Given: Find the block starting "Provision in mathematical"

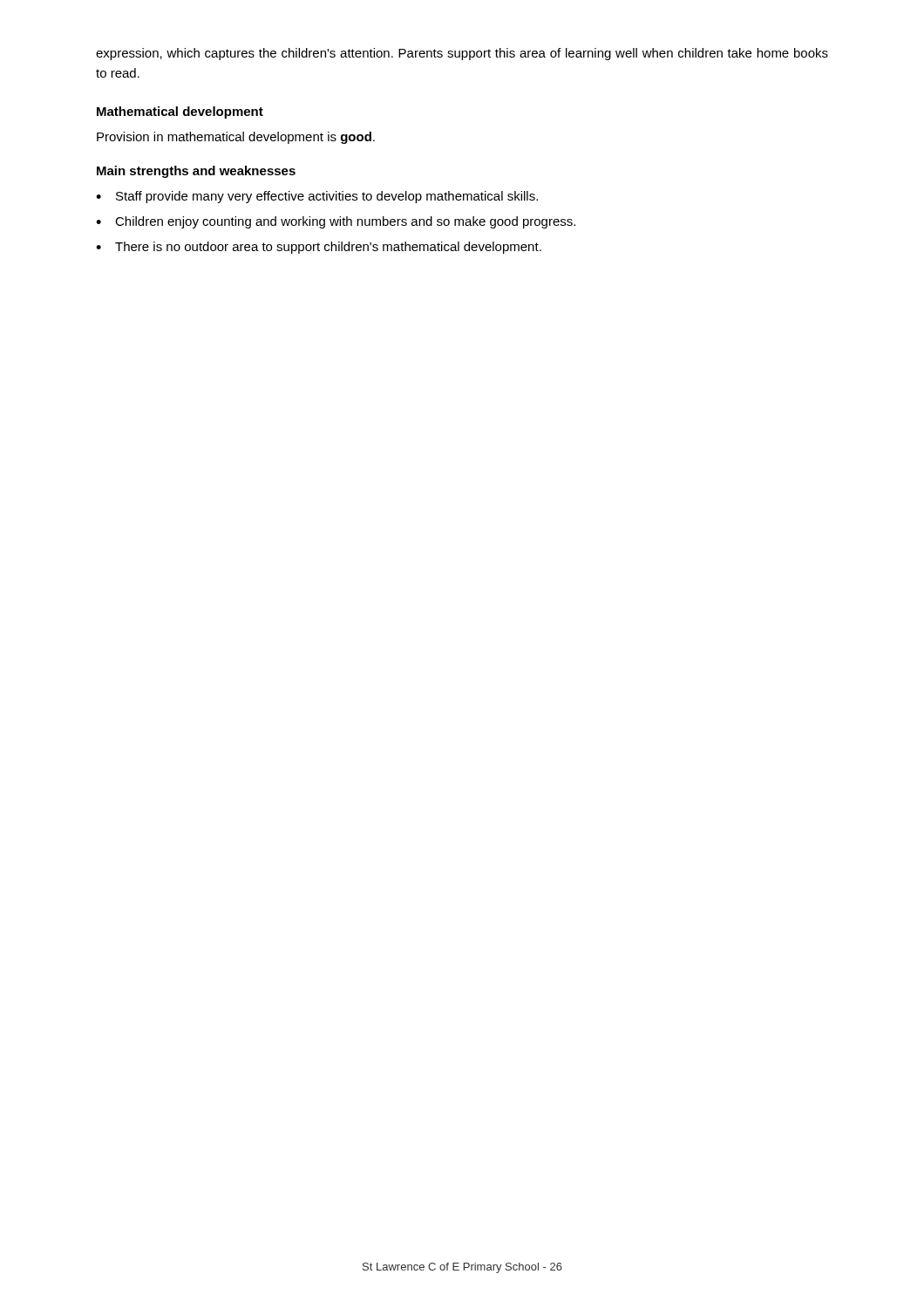Looking at the screenshot, I should pyautogui.click(x=236, y=136).
